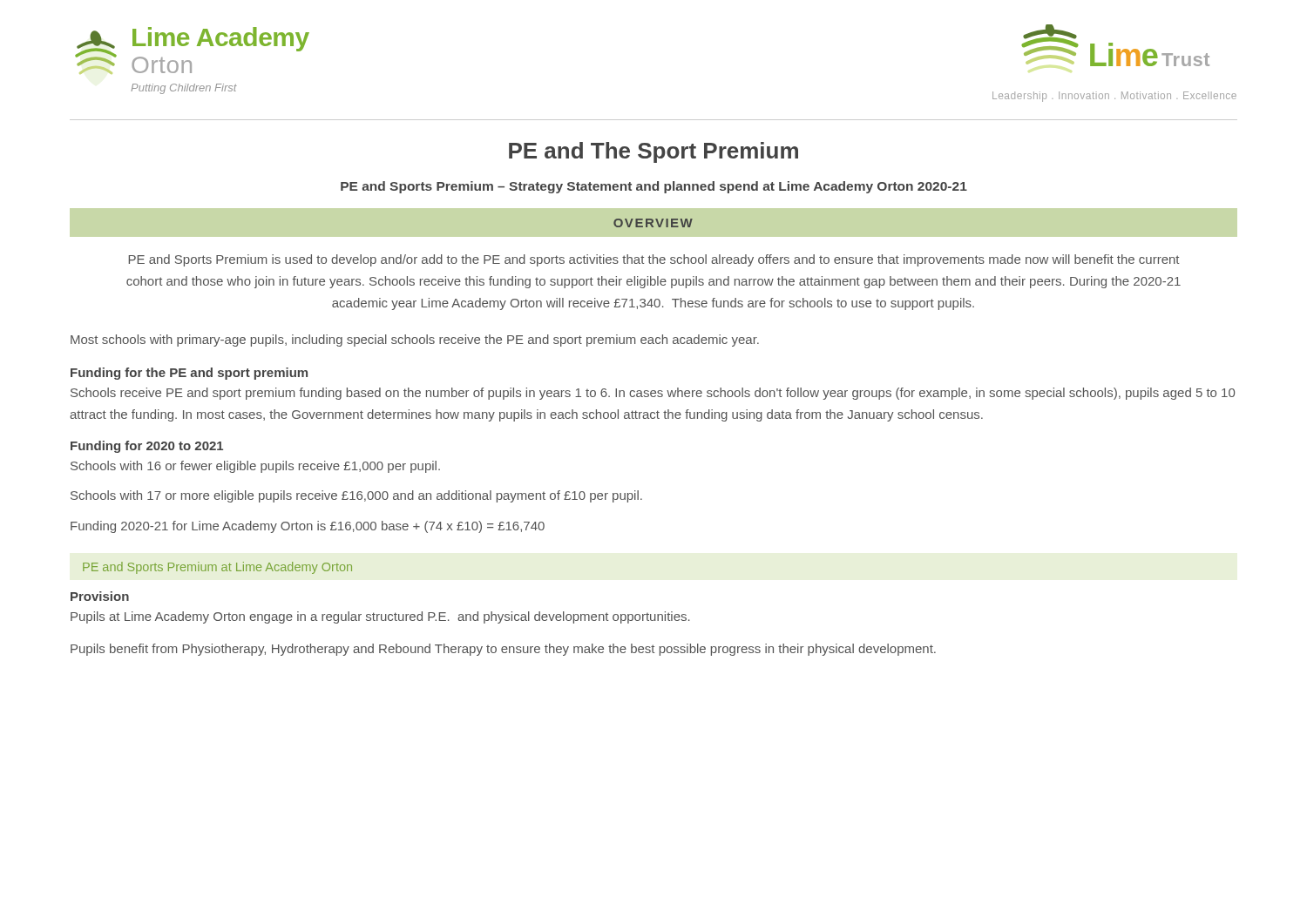Point to the block beginning "Schools with 16 or"
The height and width of the screenshot is (924, 1307).
[x=255, y=465]
